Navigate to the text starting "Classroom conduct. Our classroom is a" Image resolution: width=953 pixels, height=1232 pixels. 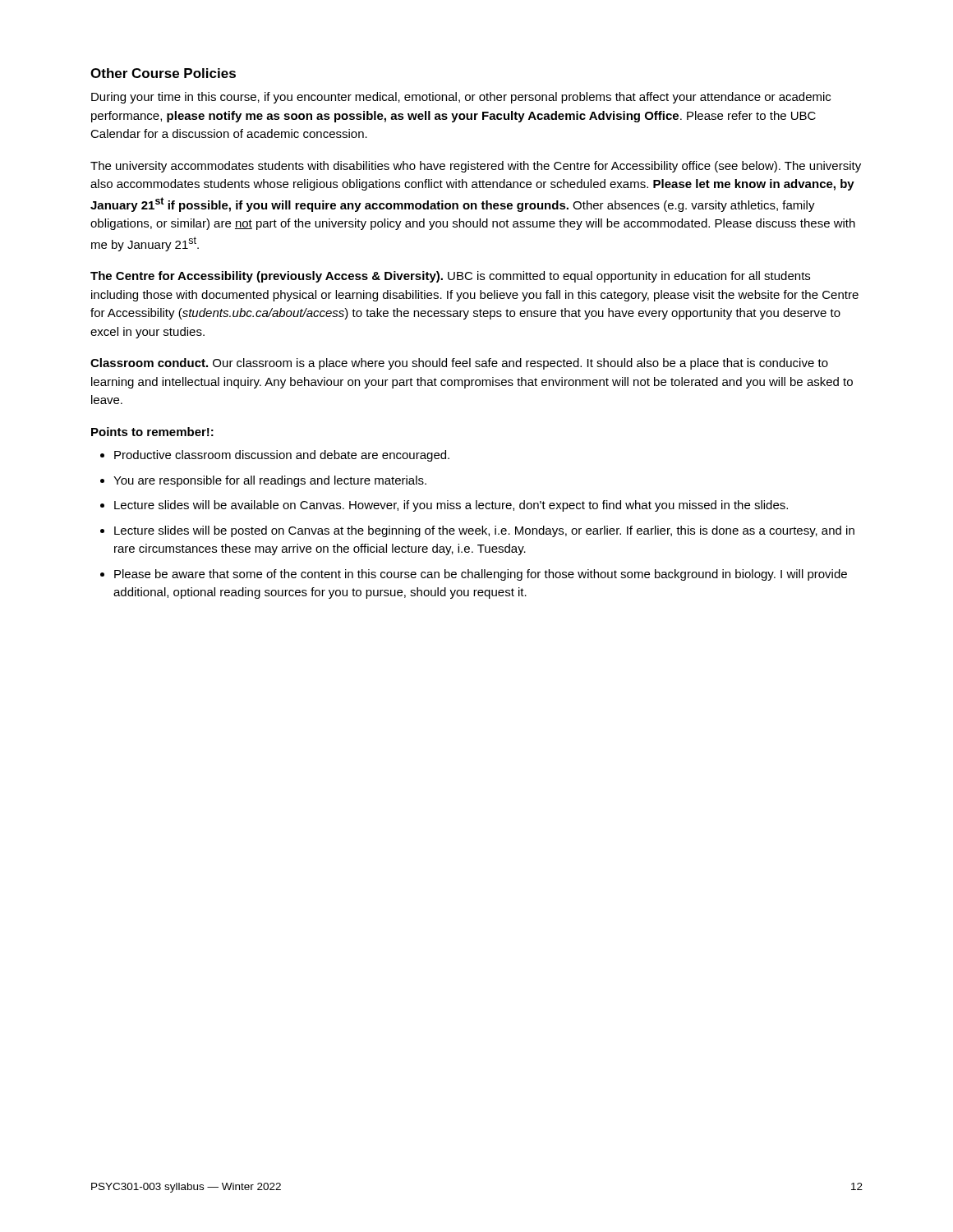[x=472, y=381]
